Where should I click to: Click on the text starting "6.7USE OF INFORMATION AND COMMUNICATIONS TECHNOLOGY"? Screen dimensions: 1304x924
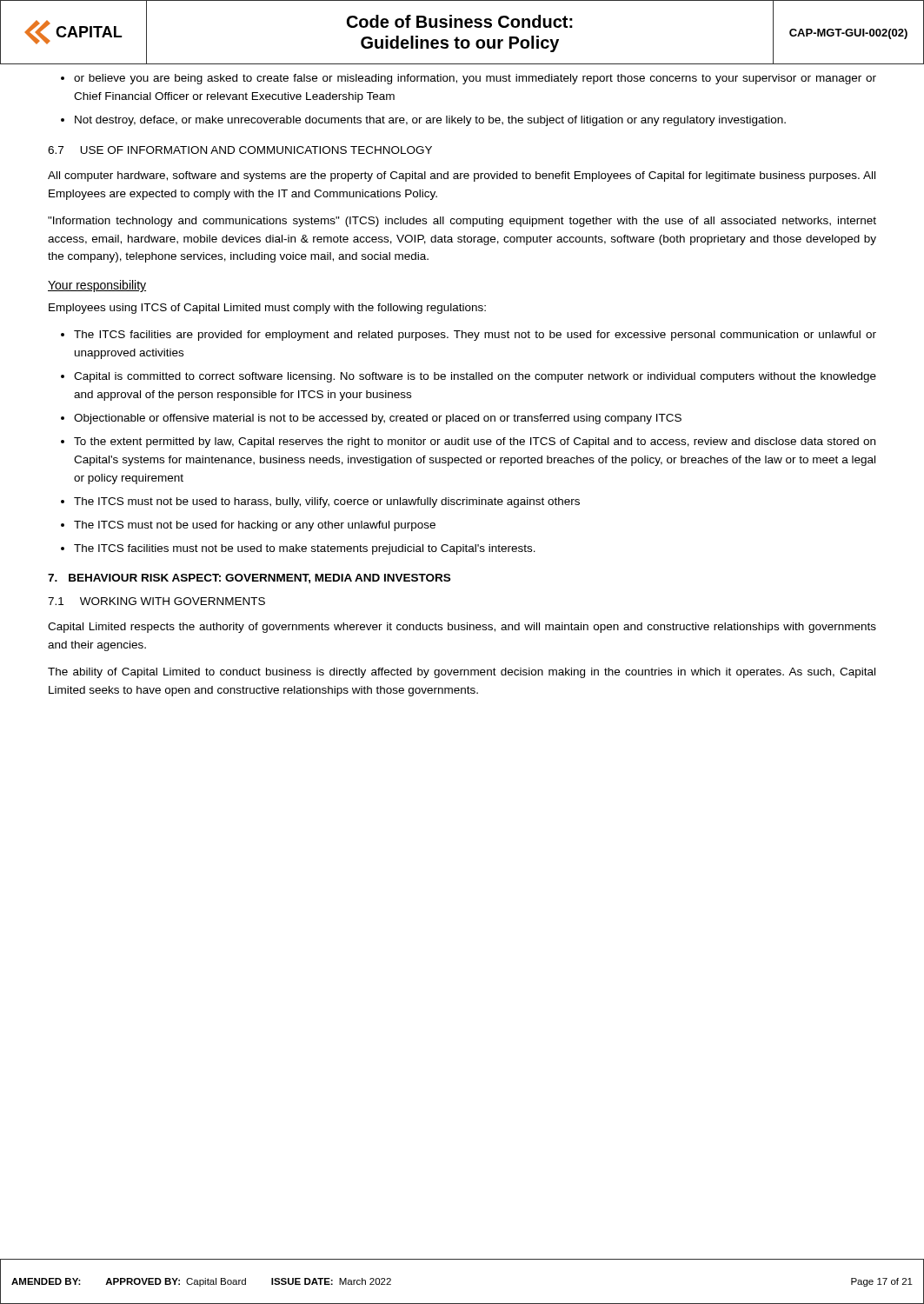[240, 150]
